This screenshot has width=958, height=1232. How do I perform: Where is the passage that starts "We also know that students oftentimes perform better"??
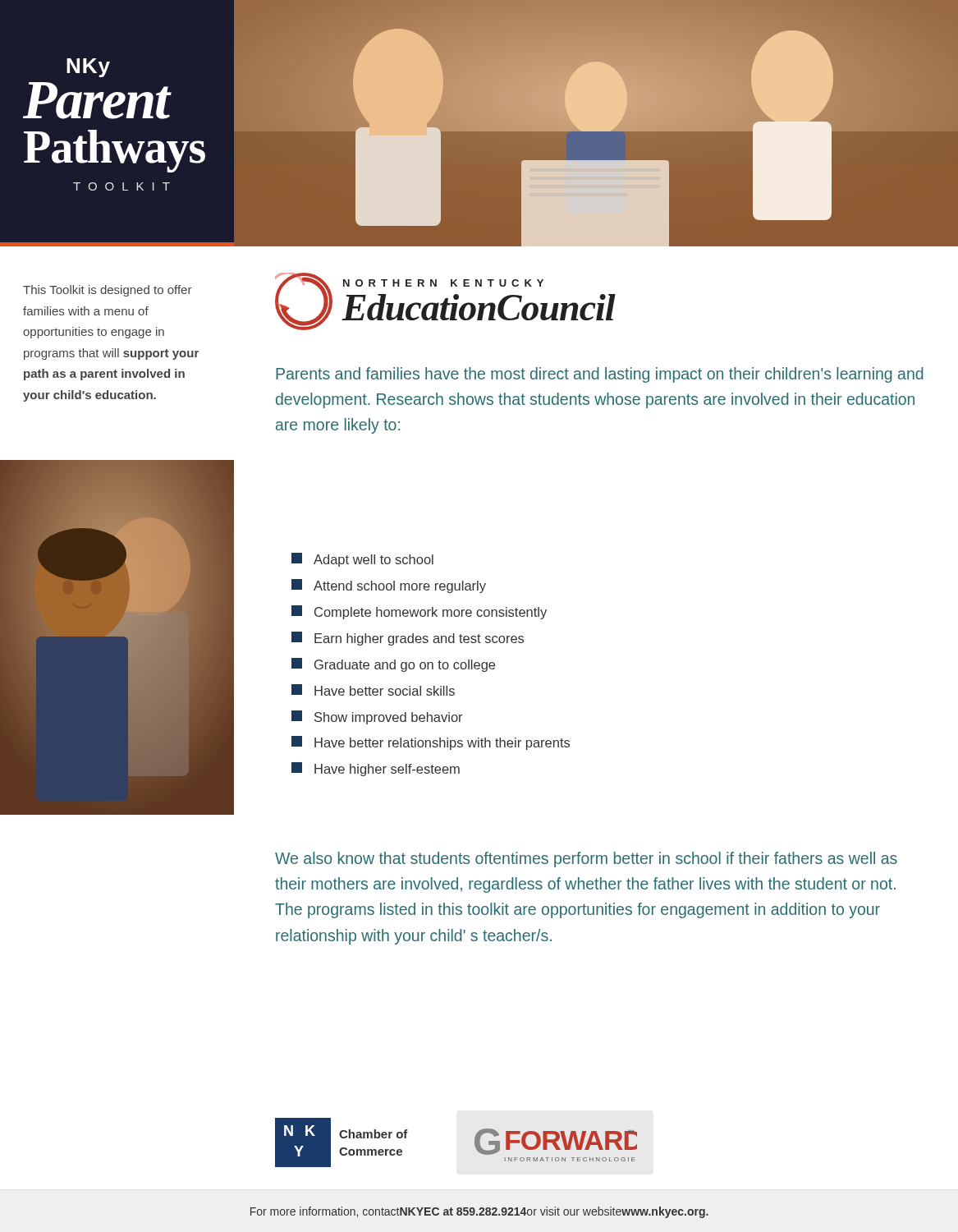point(586,897)
